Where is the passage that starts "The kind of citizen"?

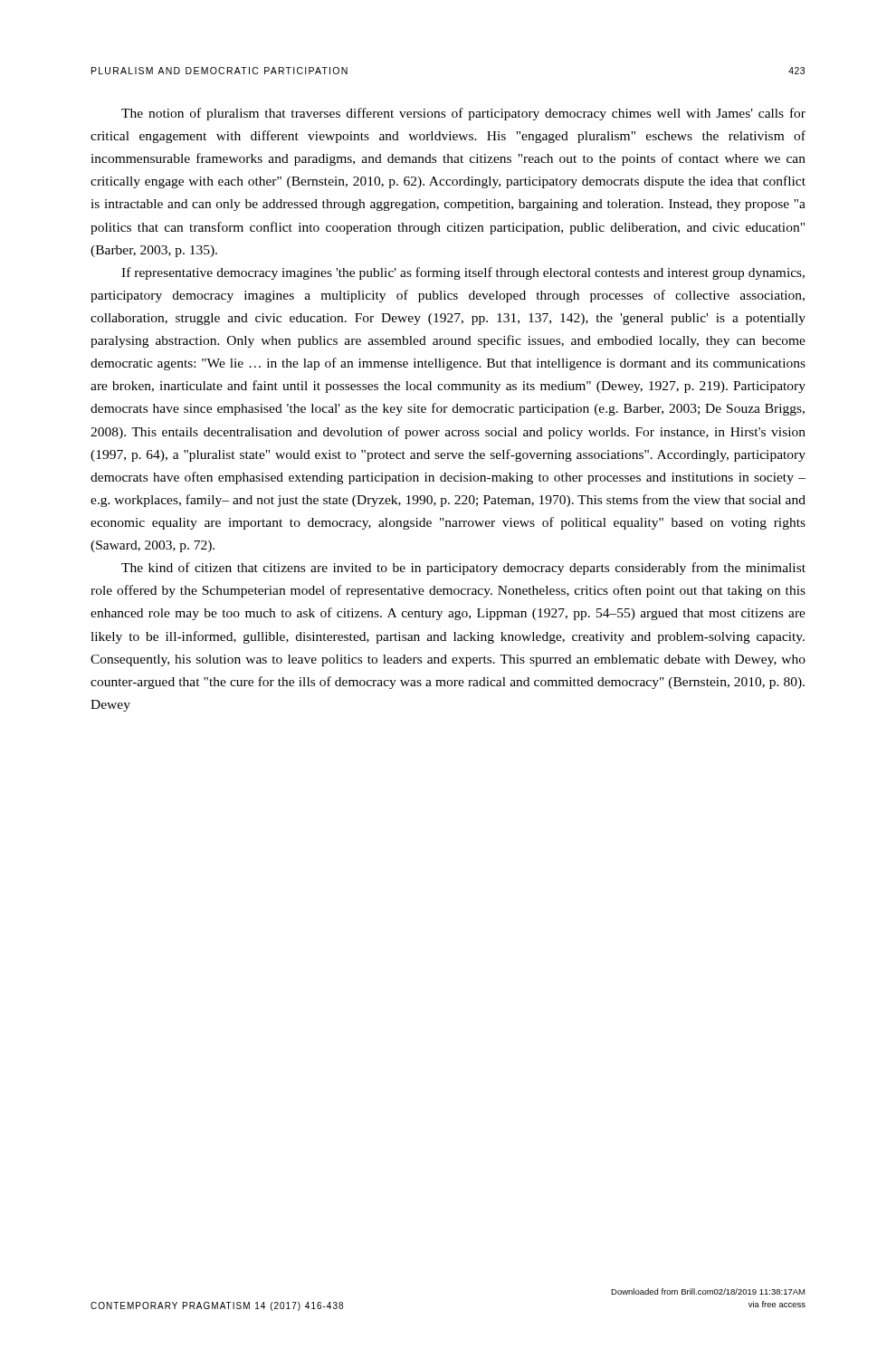coord(448,636)
